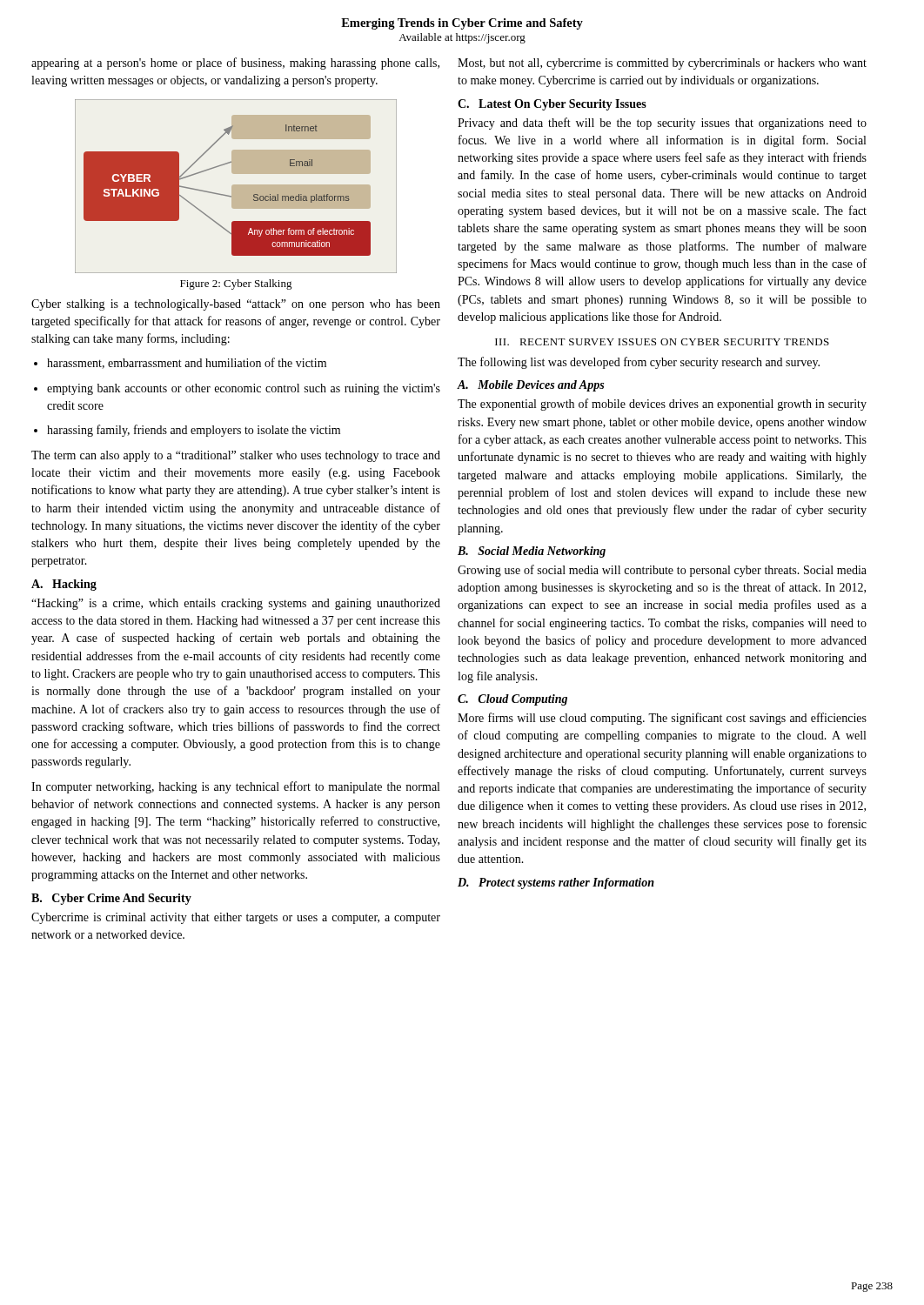Screen dimensions: 1305x924
Task: Select the caption that reads "Figure 2: Cyber"
Action: (x=236, y=283)
